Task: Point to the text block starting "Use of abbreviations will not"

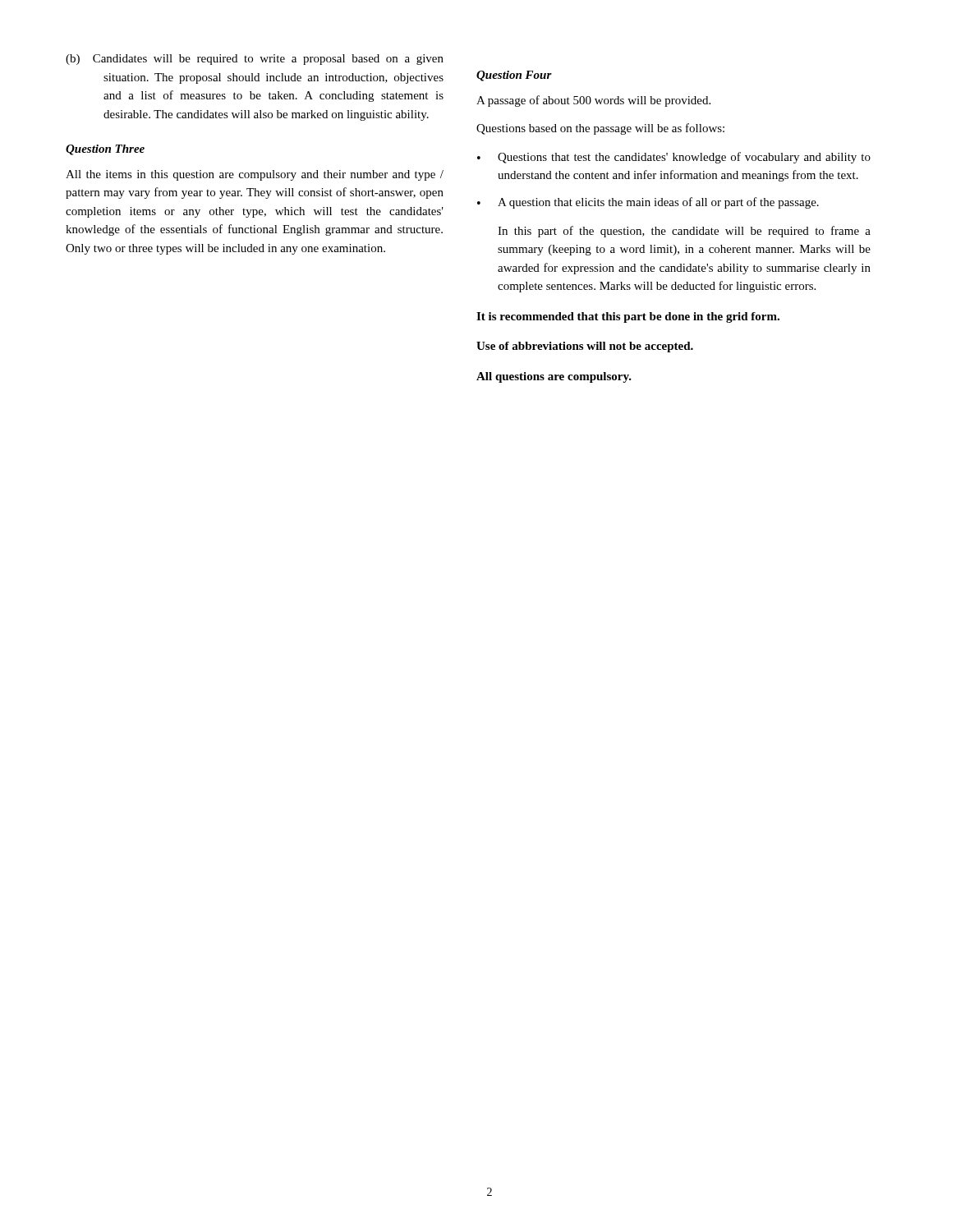Action: coord(585,346)
